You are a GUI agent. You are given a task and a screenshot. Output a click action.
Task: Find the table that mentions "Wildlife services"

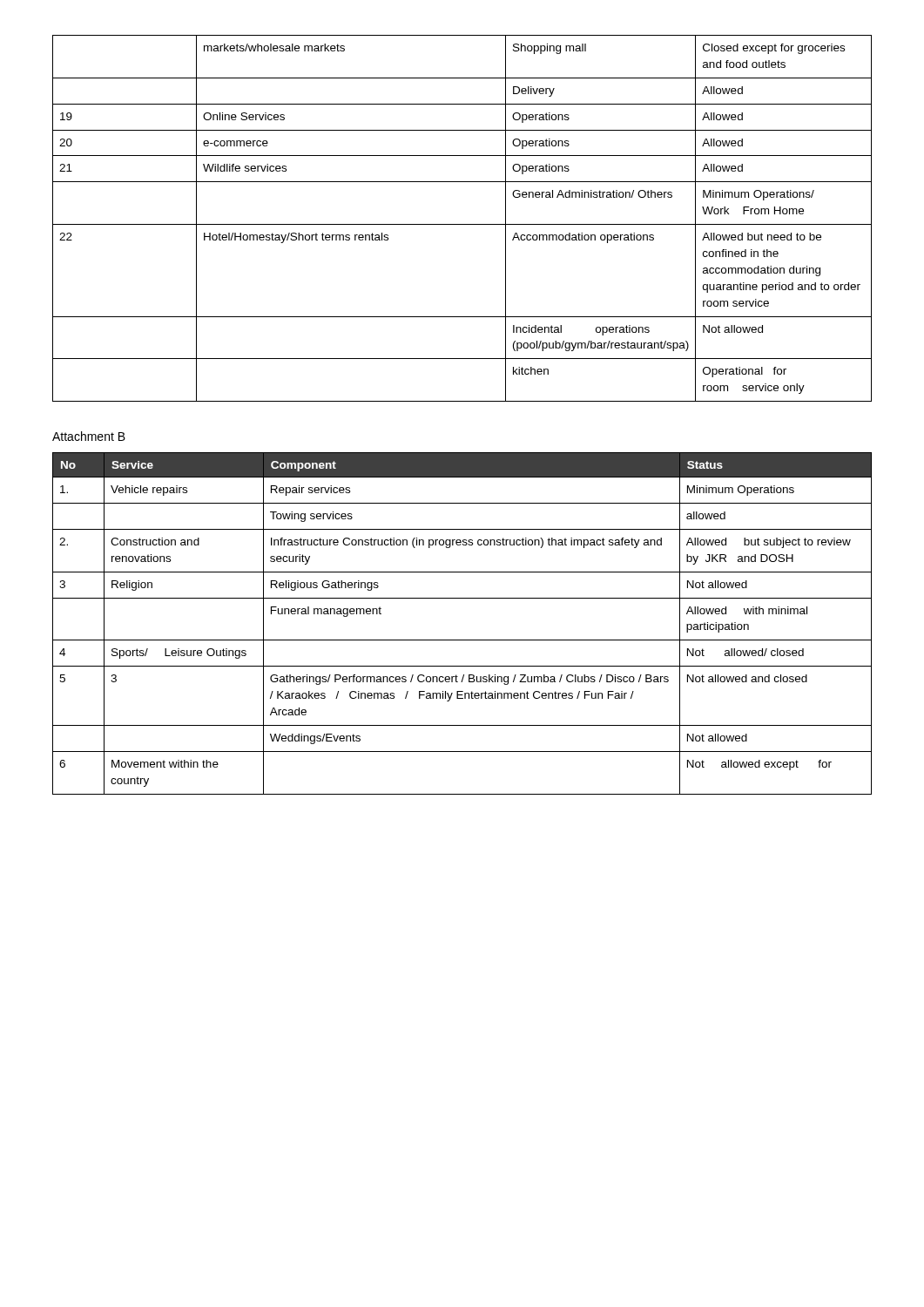(x=462, y=218)
